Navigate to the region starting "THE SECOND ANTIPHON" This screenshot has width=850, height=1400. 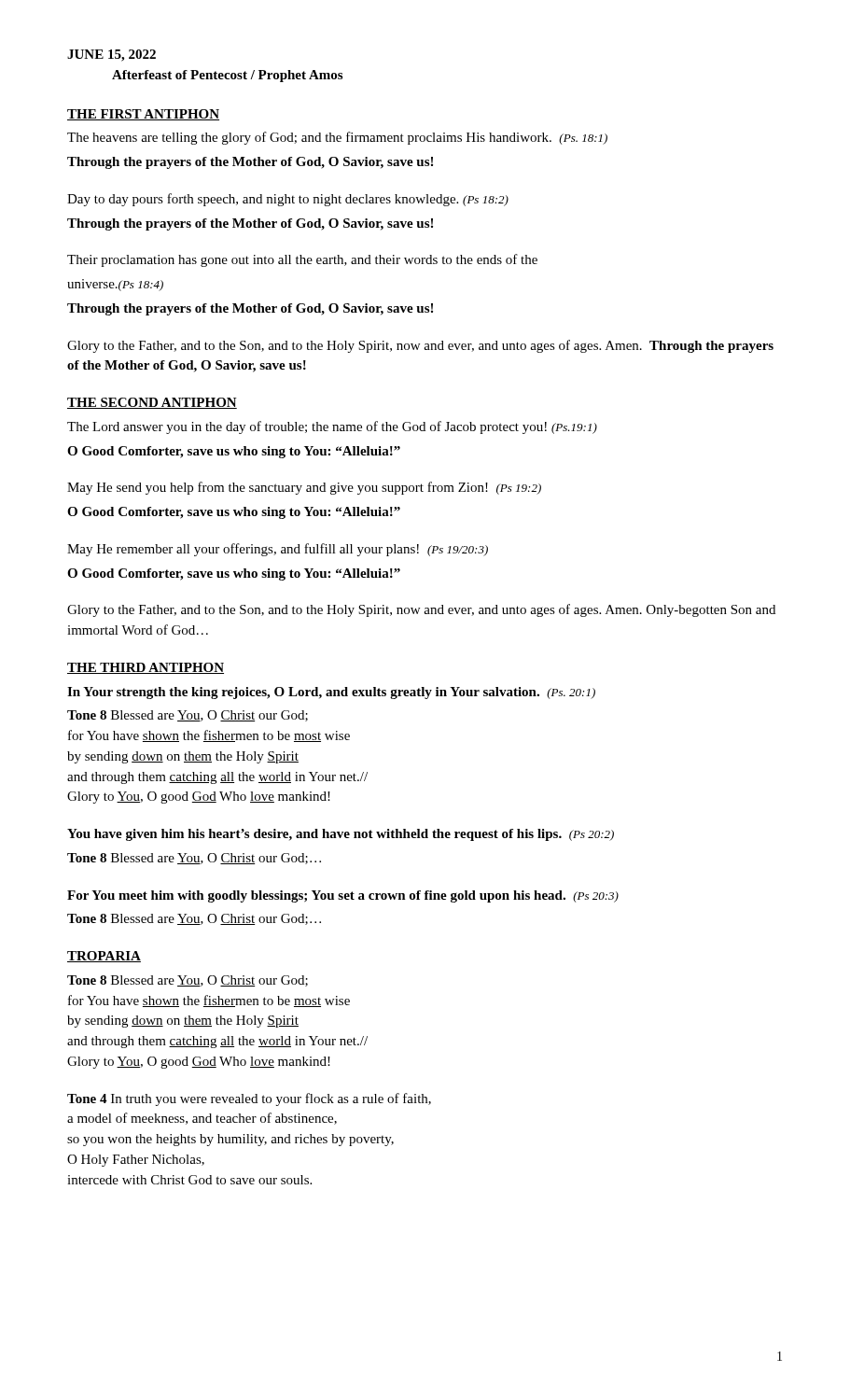152,402
